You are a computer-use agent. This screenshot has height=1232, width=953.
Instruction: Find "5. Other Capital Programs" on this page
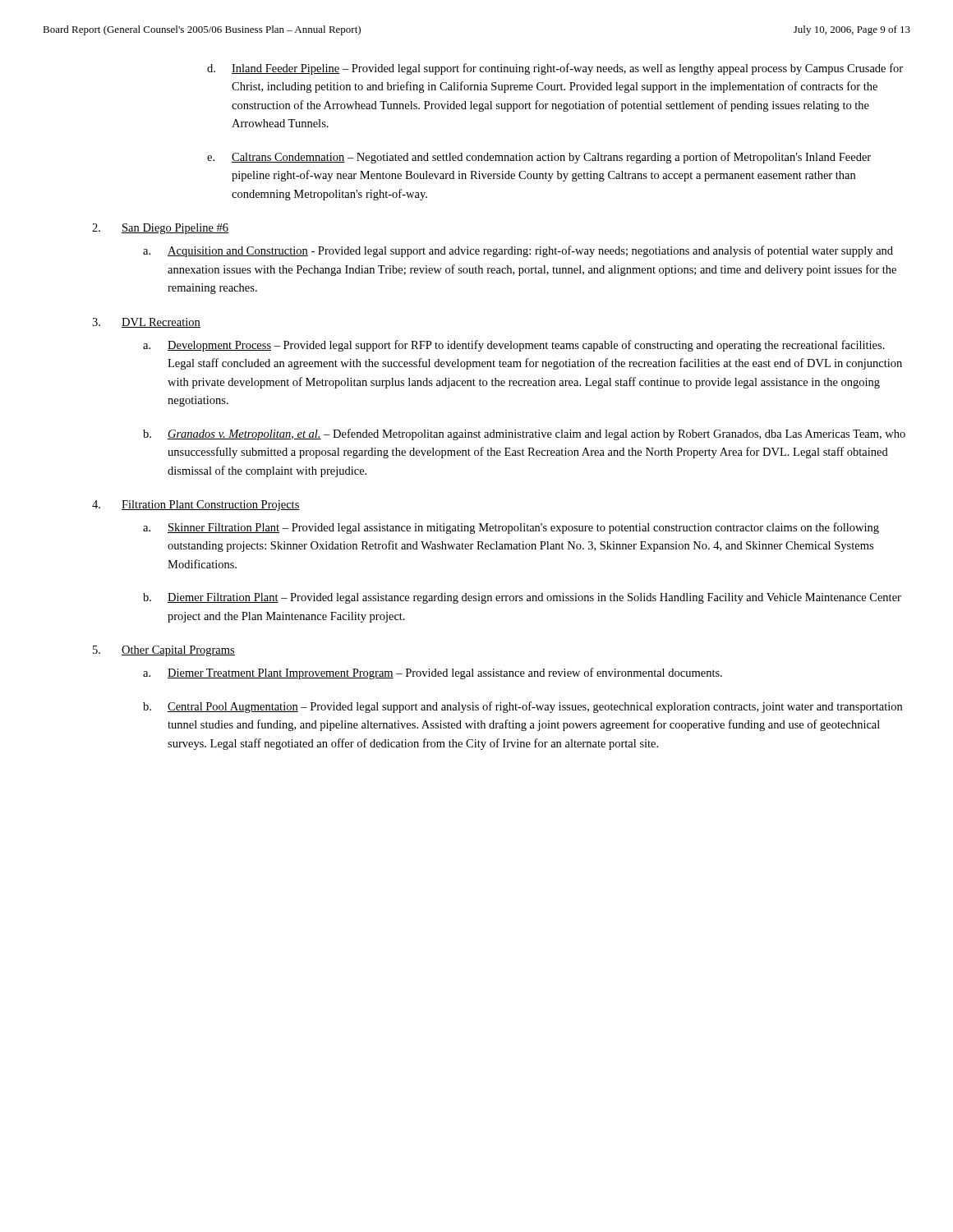pos(163,650)
